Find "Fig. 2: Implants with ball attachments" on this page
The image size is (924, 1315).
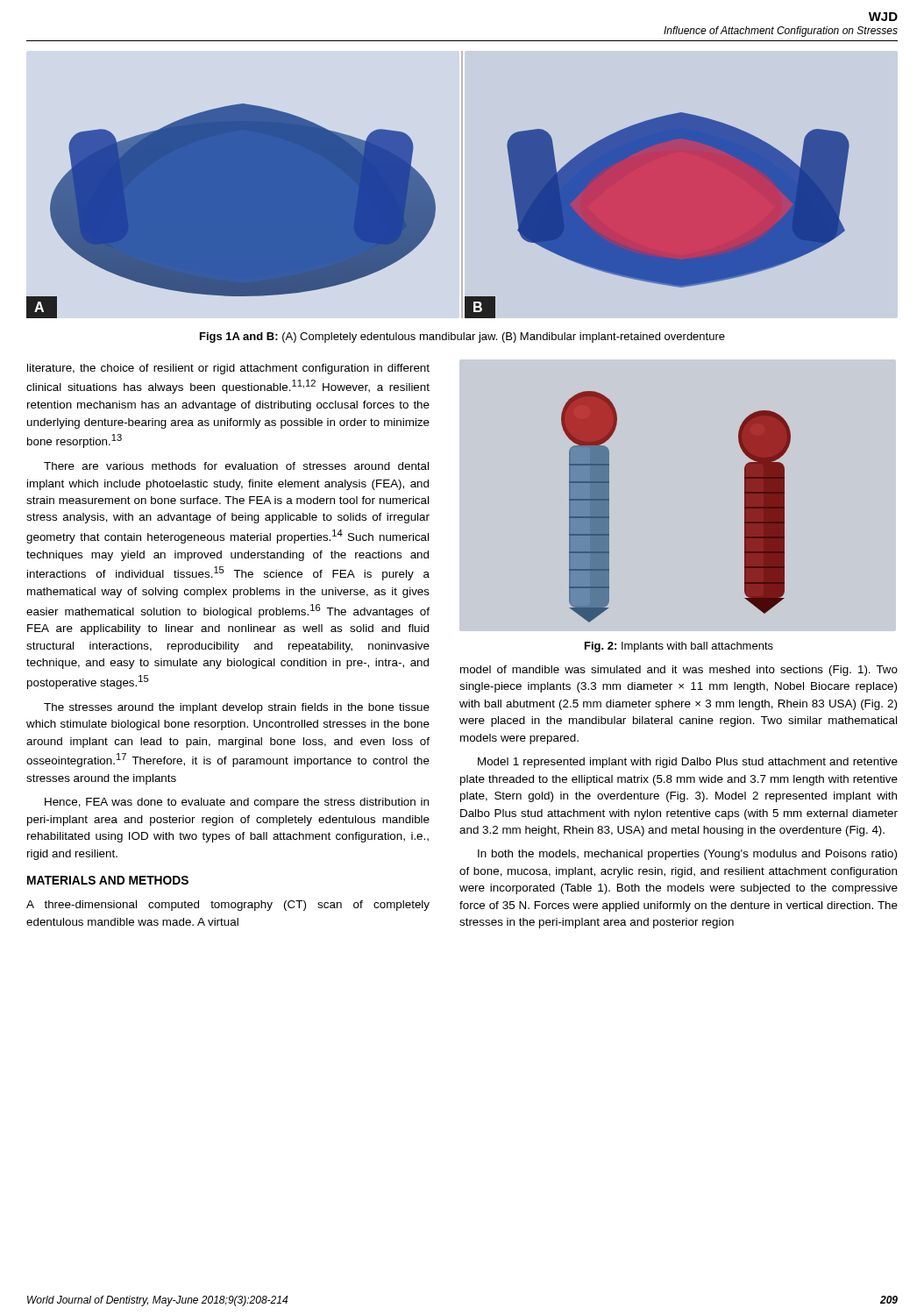pyautogui.click(x=679, y=646)
